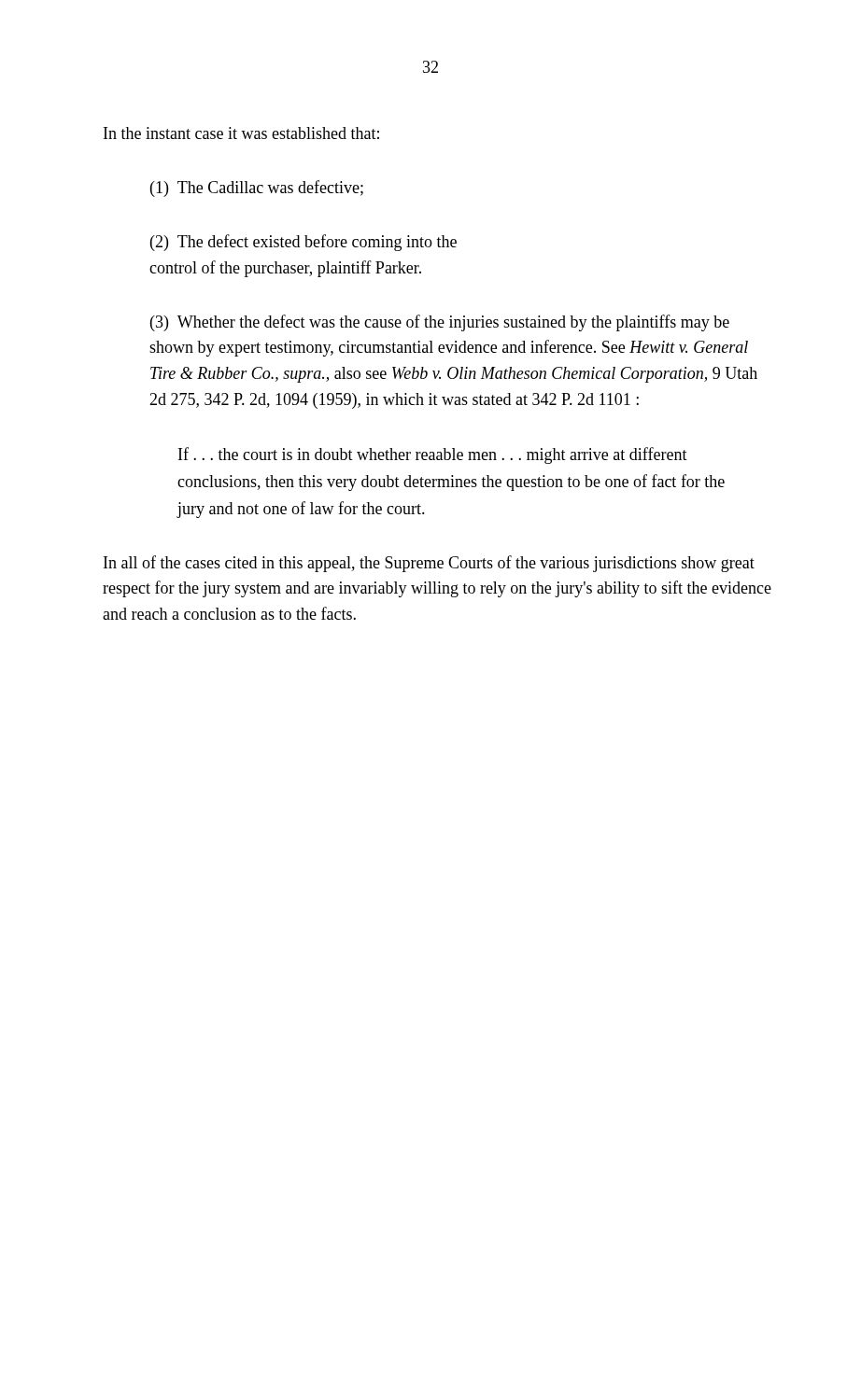861x1400 pixels.
Task: Locate the list item that reads "(2) The defect existed before"
Action: 463,255
